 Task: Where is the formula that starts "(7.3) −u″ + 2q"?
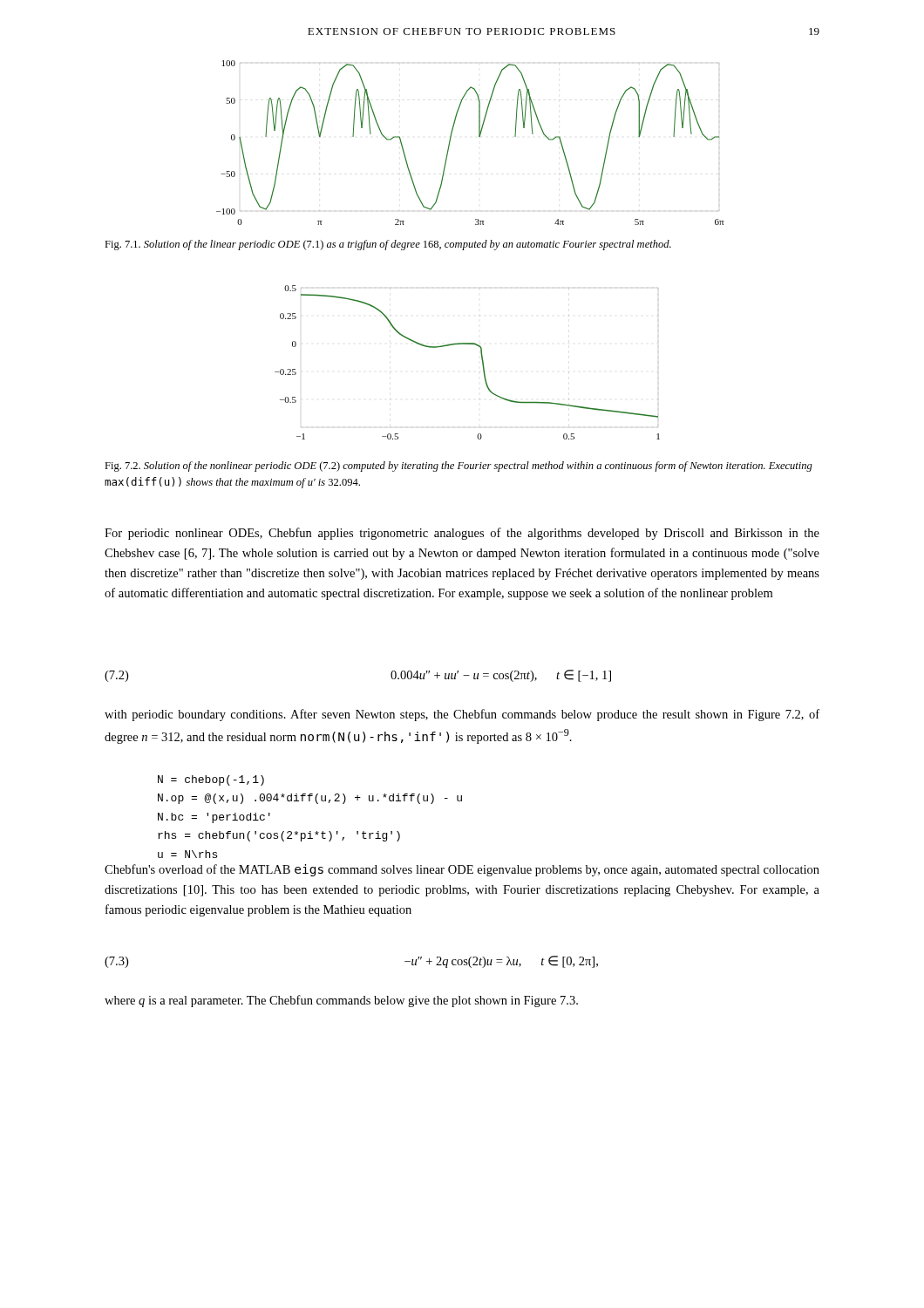click(462, 961)
